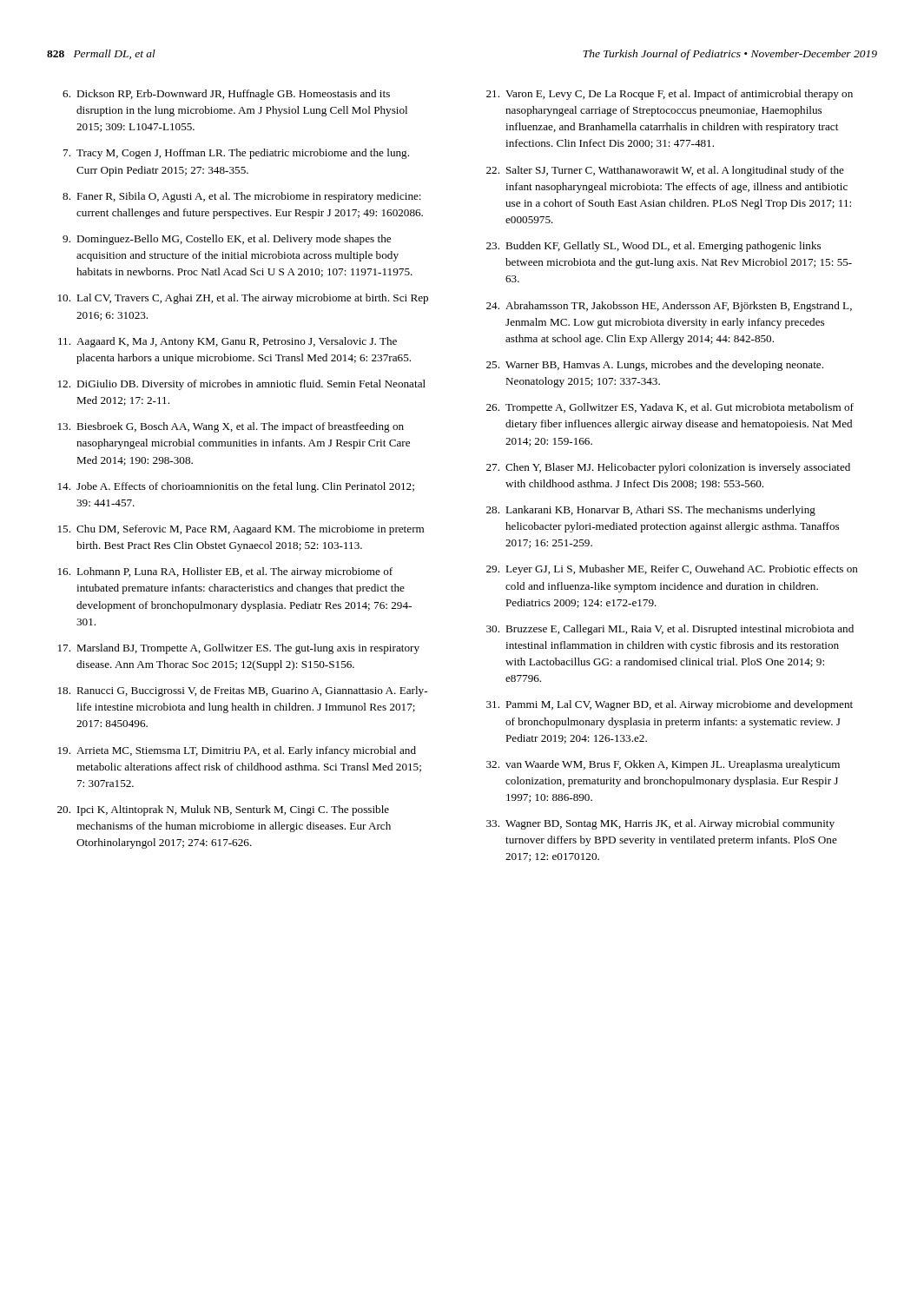Image resolution: width=924 pixels, height=1303 pixels.
Task: Find the block on this page that starts "27. Chen Y, Blaser MJ. Helicobacter pylori colonization"
Action: pyautogui.click(x=668, y=475)
